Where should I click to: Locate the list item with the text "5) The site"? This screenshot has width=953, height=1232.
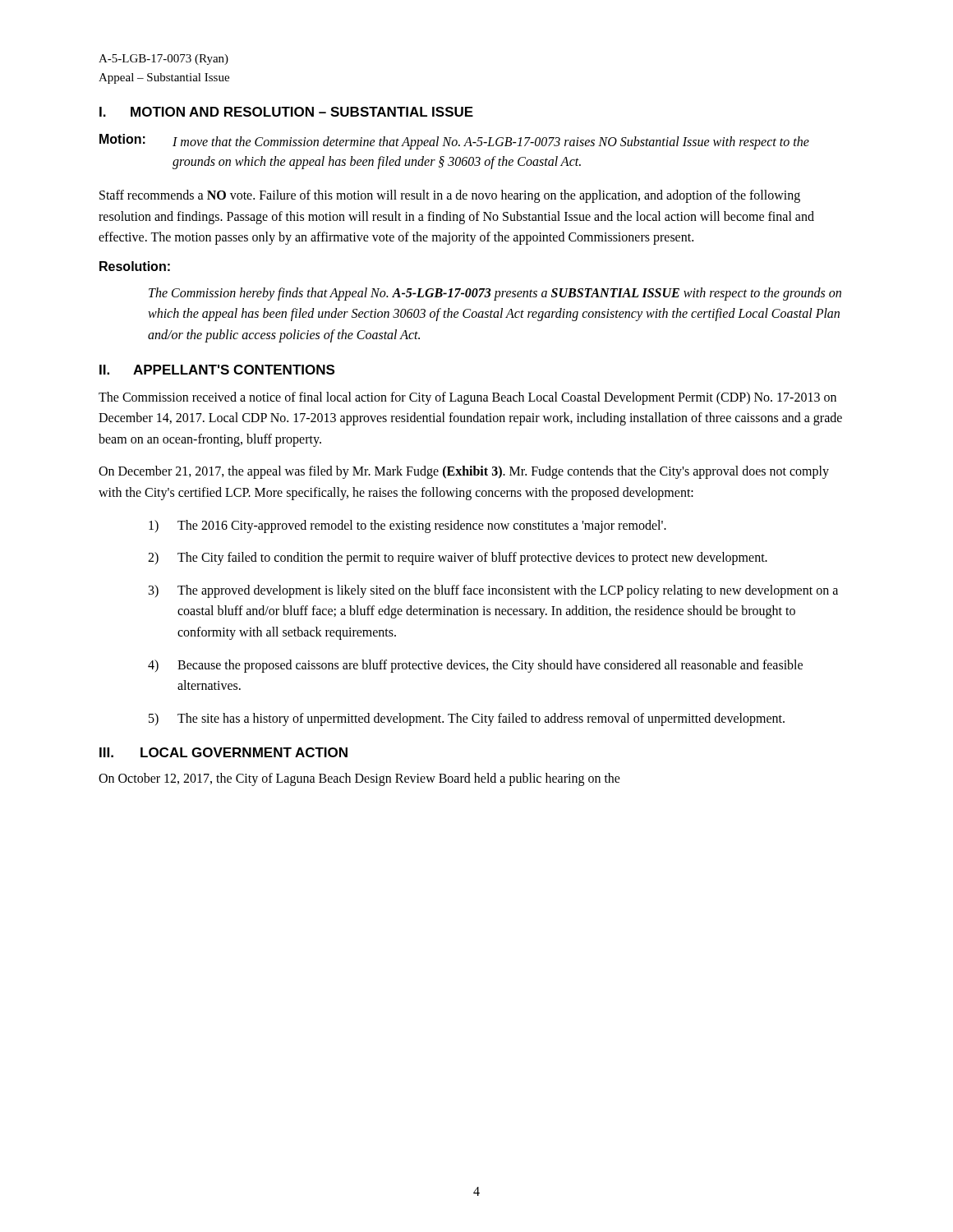(501, 718)
